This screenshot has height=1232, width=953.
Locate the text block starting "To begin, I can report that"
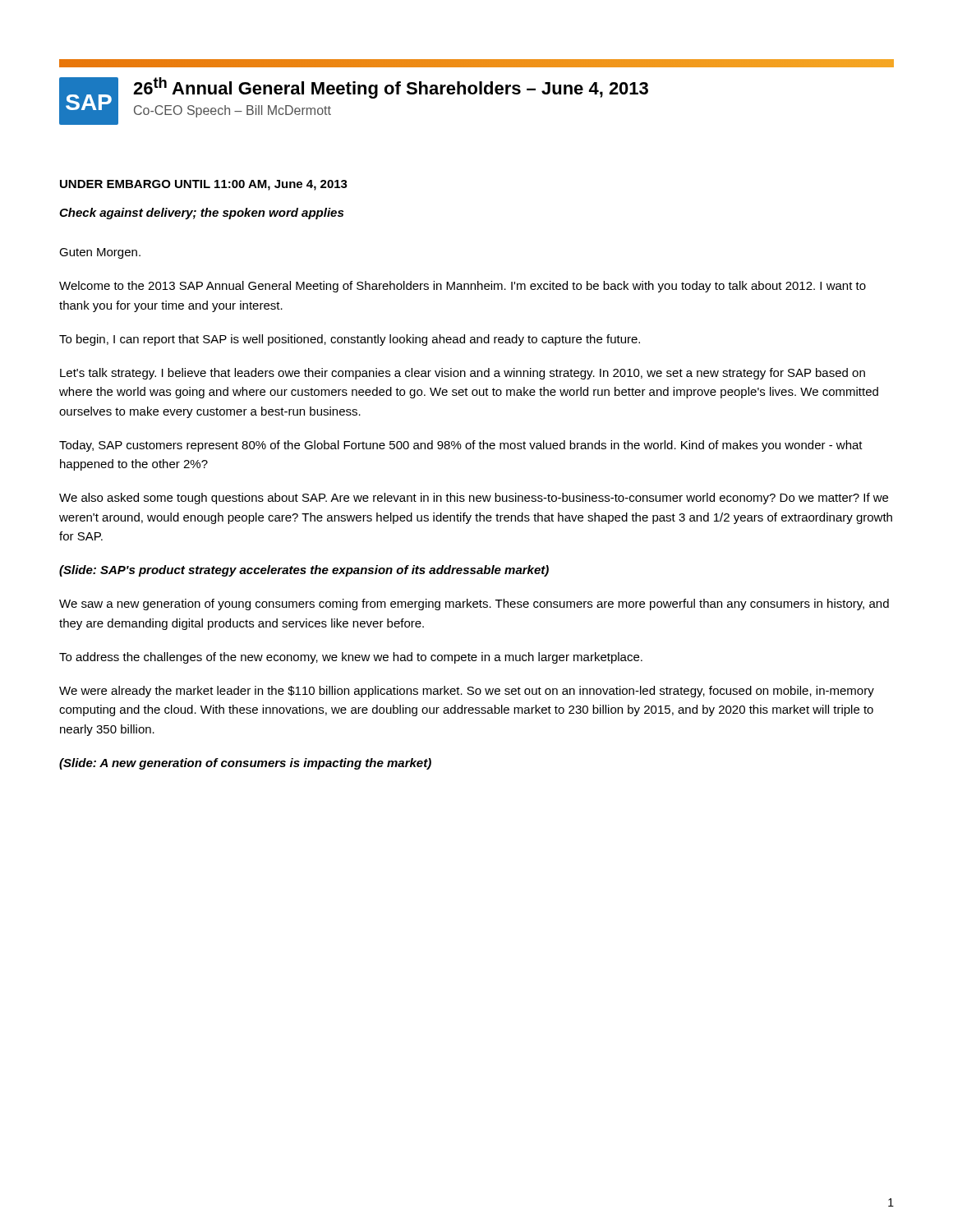(350, 339)
